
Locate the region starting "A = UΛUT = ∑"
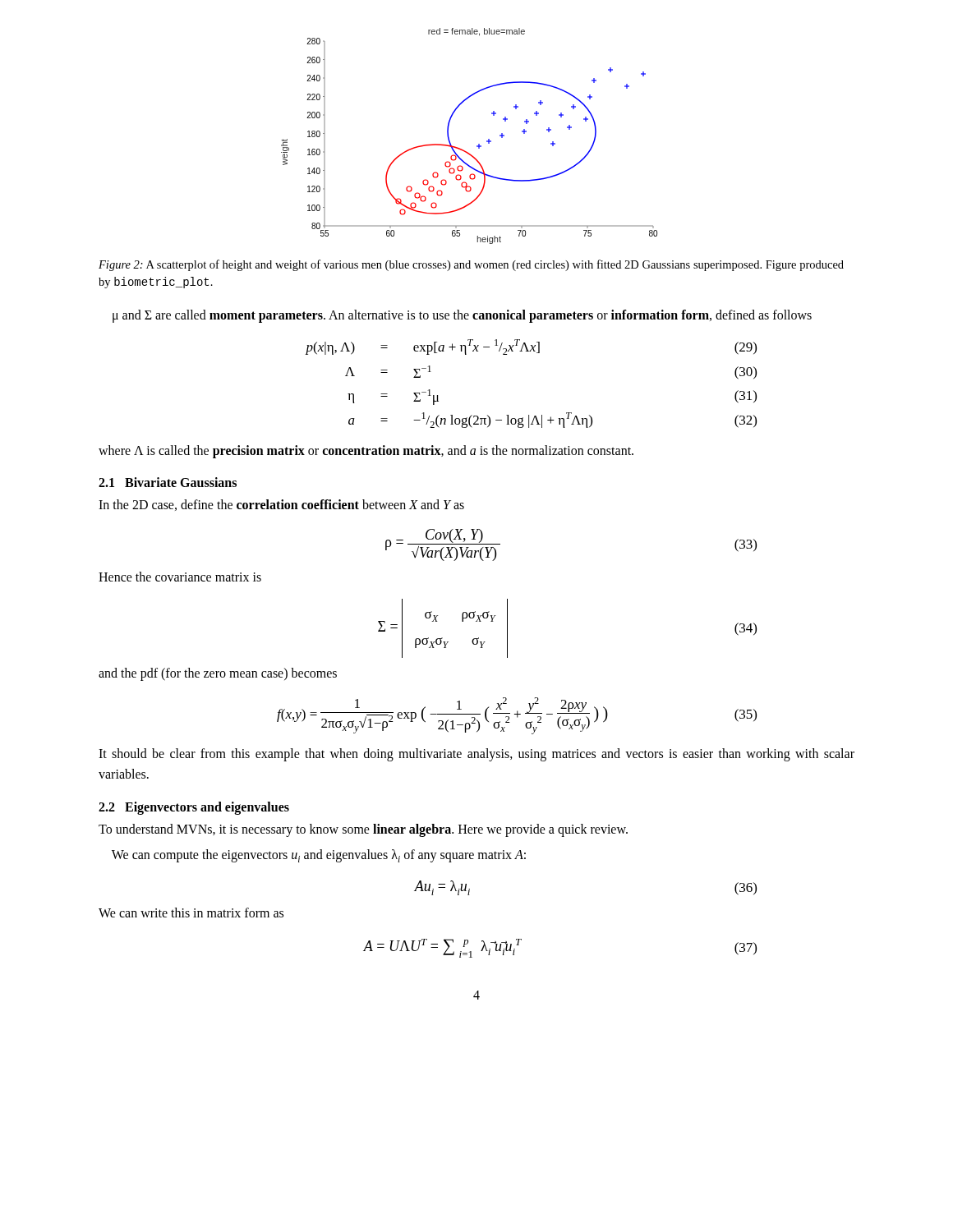point(476,948)
